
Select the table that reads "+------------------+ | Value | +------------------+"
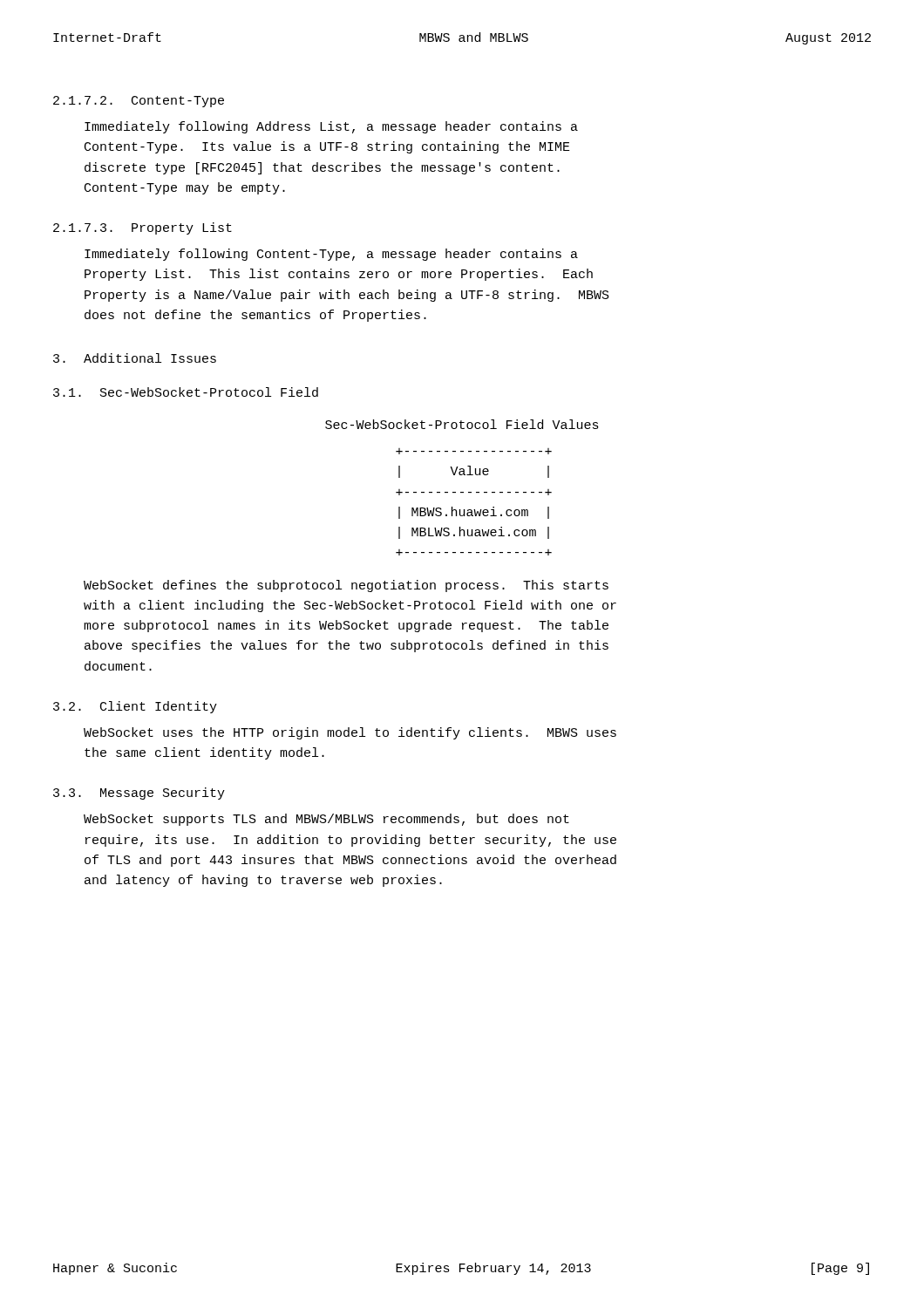462,503
